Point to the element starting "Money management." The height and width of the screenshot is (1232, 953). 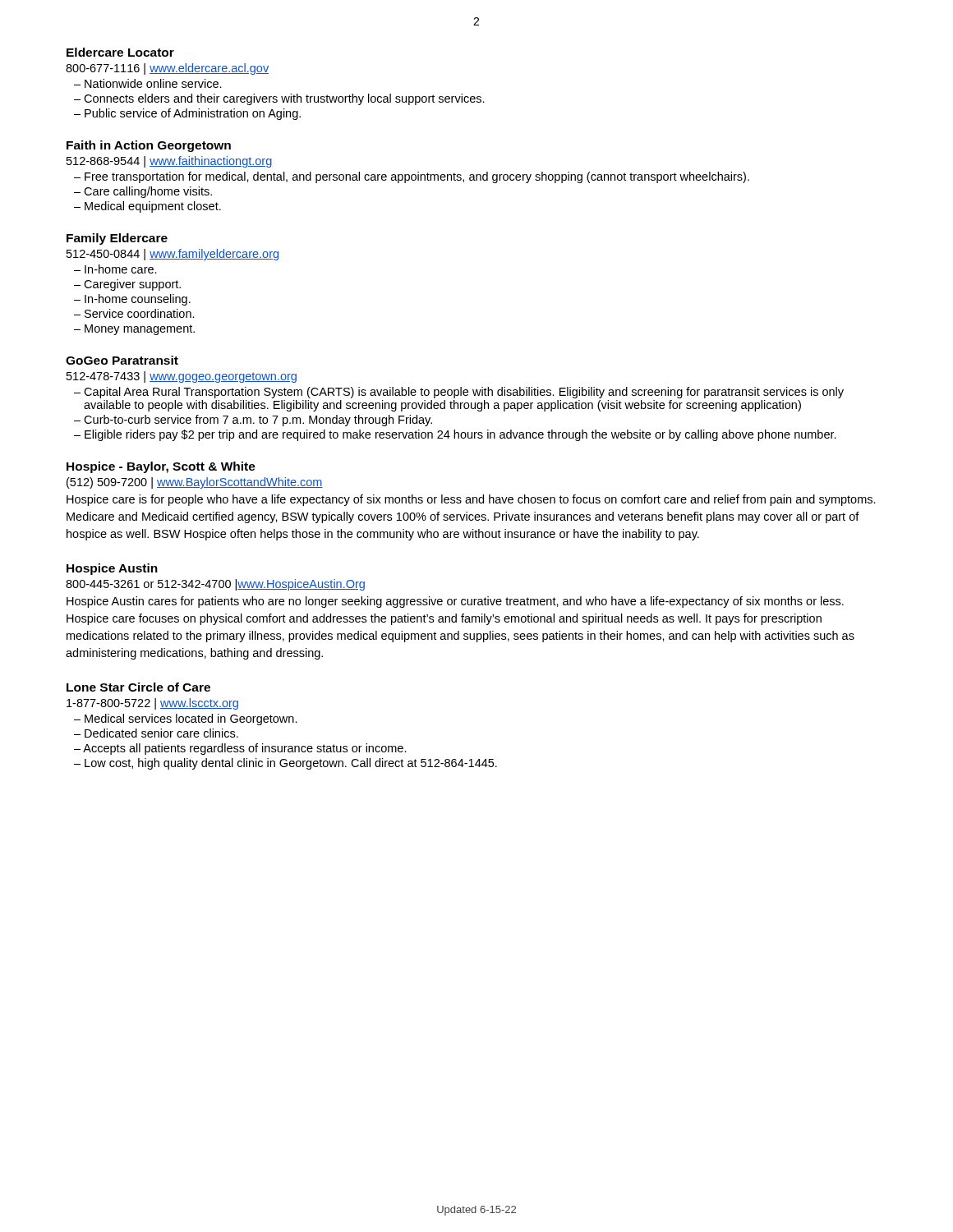click(140, 329)
